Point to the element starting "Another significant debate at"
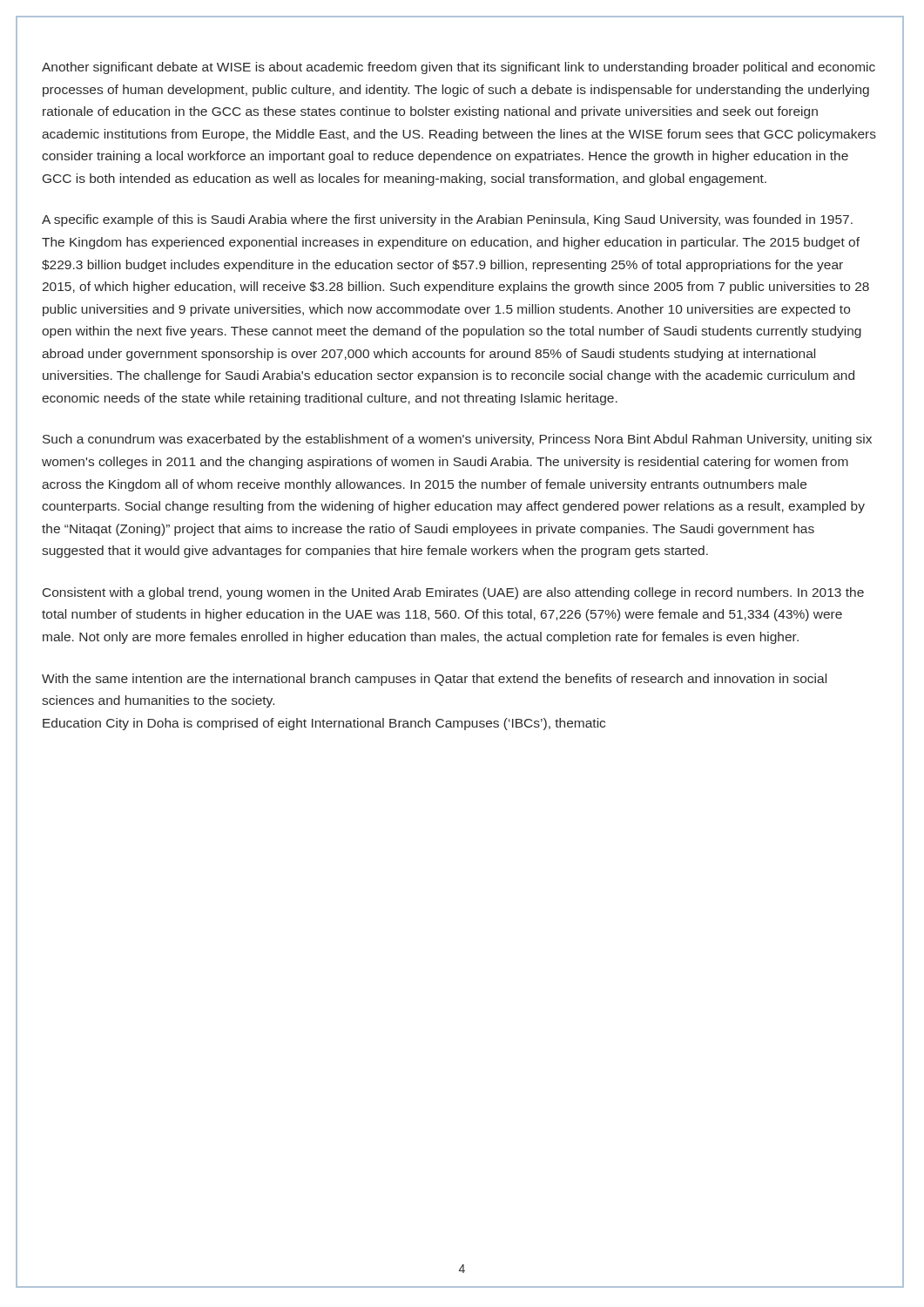 click(x=459, y=122)
